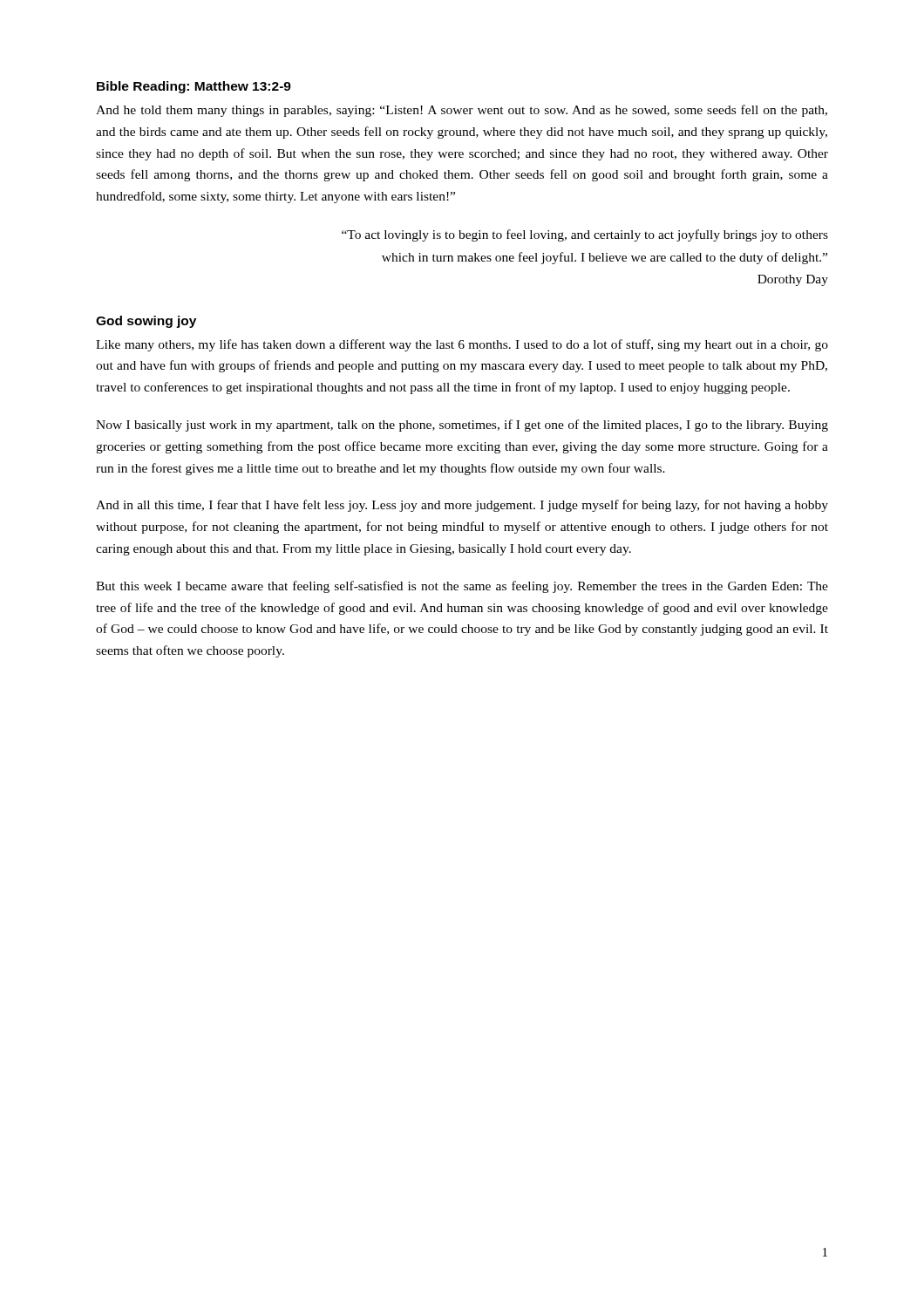Find the region starting "Now I basically"

[462, 446]
